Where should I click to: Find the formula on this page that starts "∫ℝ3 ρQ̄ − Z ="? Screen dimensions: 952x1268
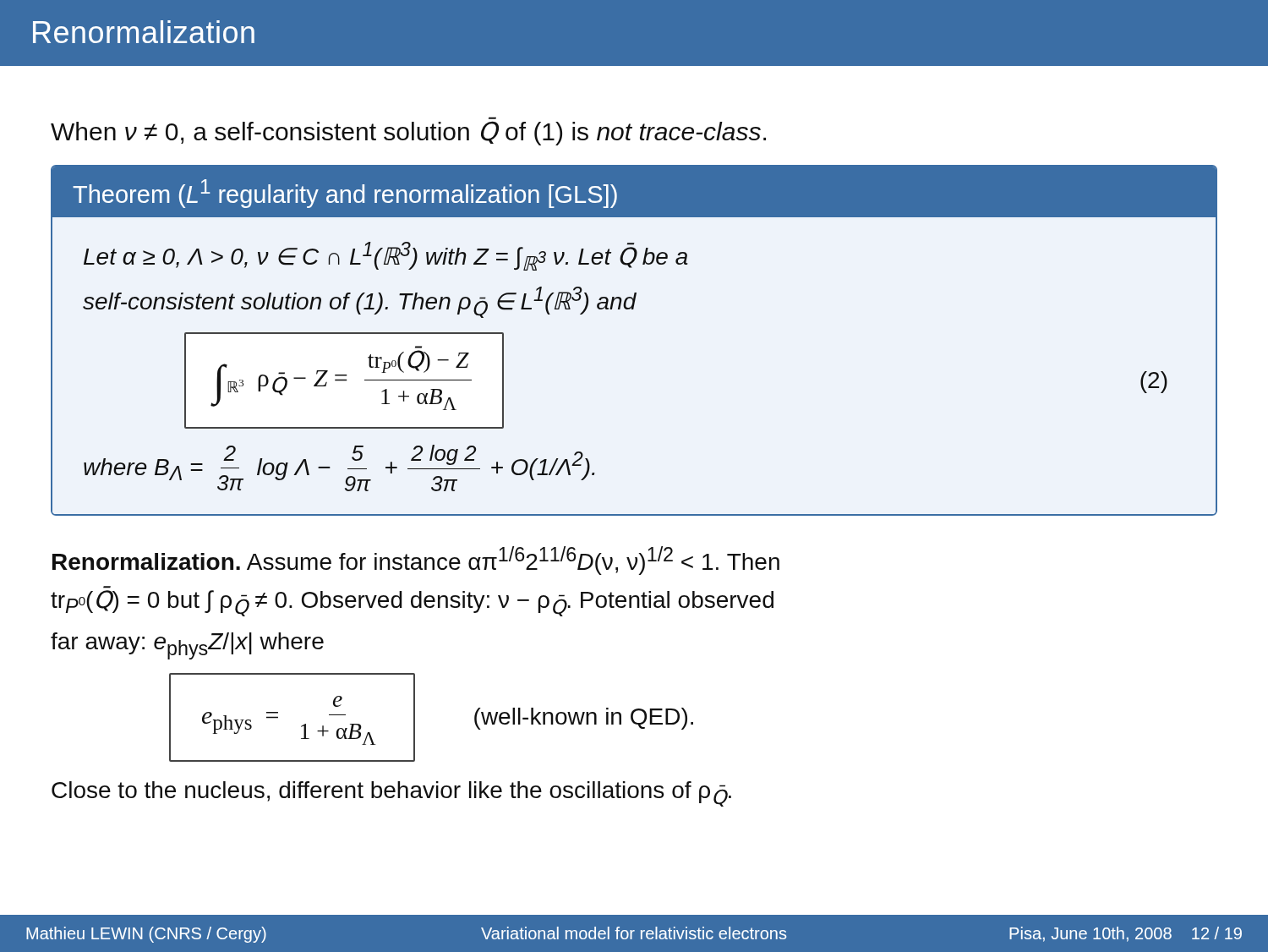point(343,380)
